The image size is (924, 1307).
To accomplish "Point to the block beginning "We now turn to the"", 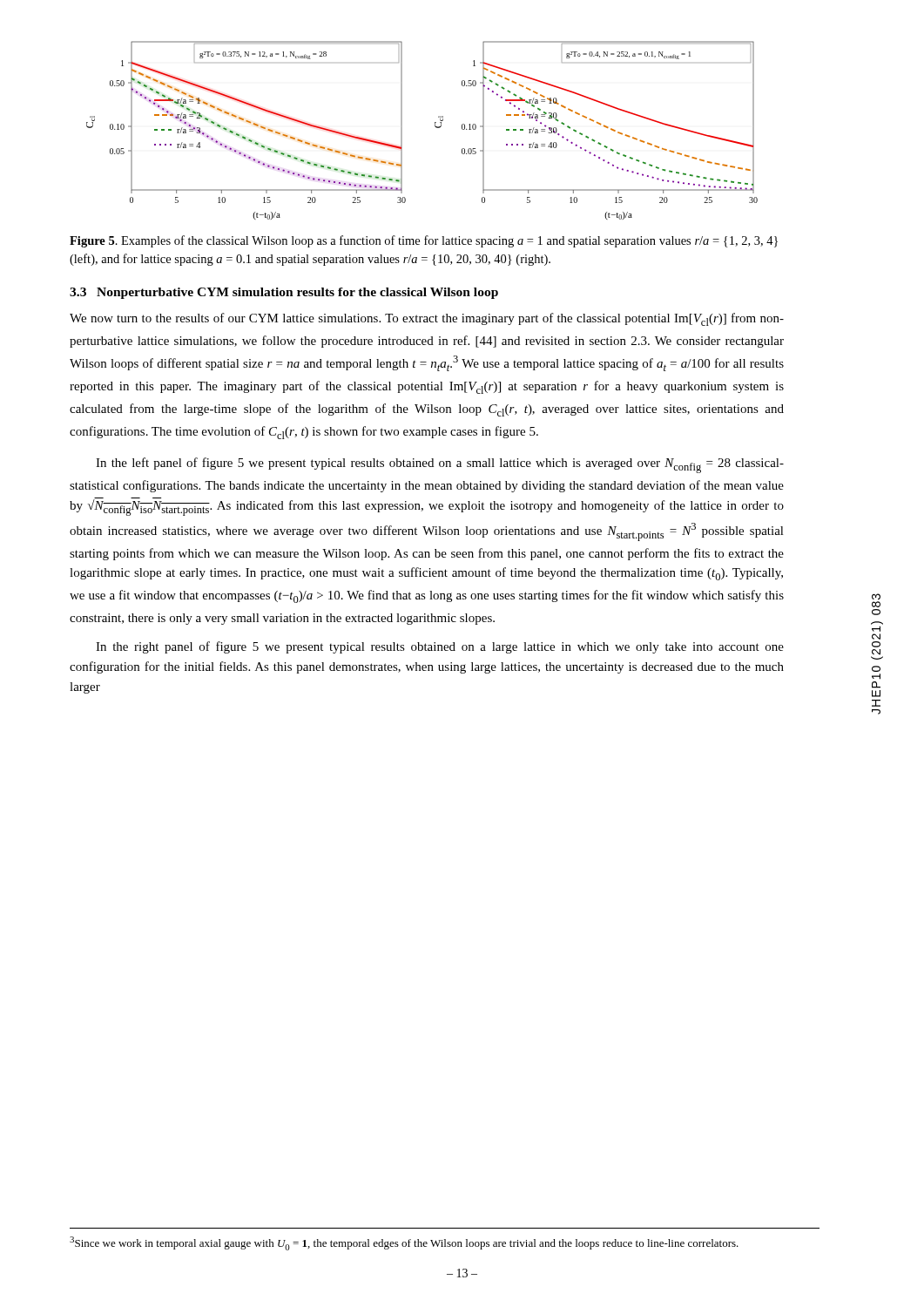I will tap(427, 376).
